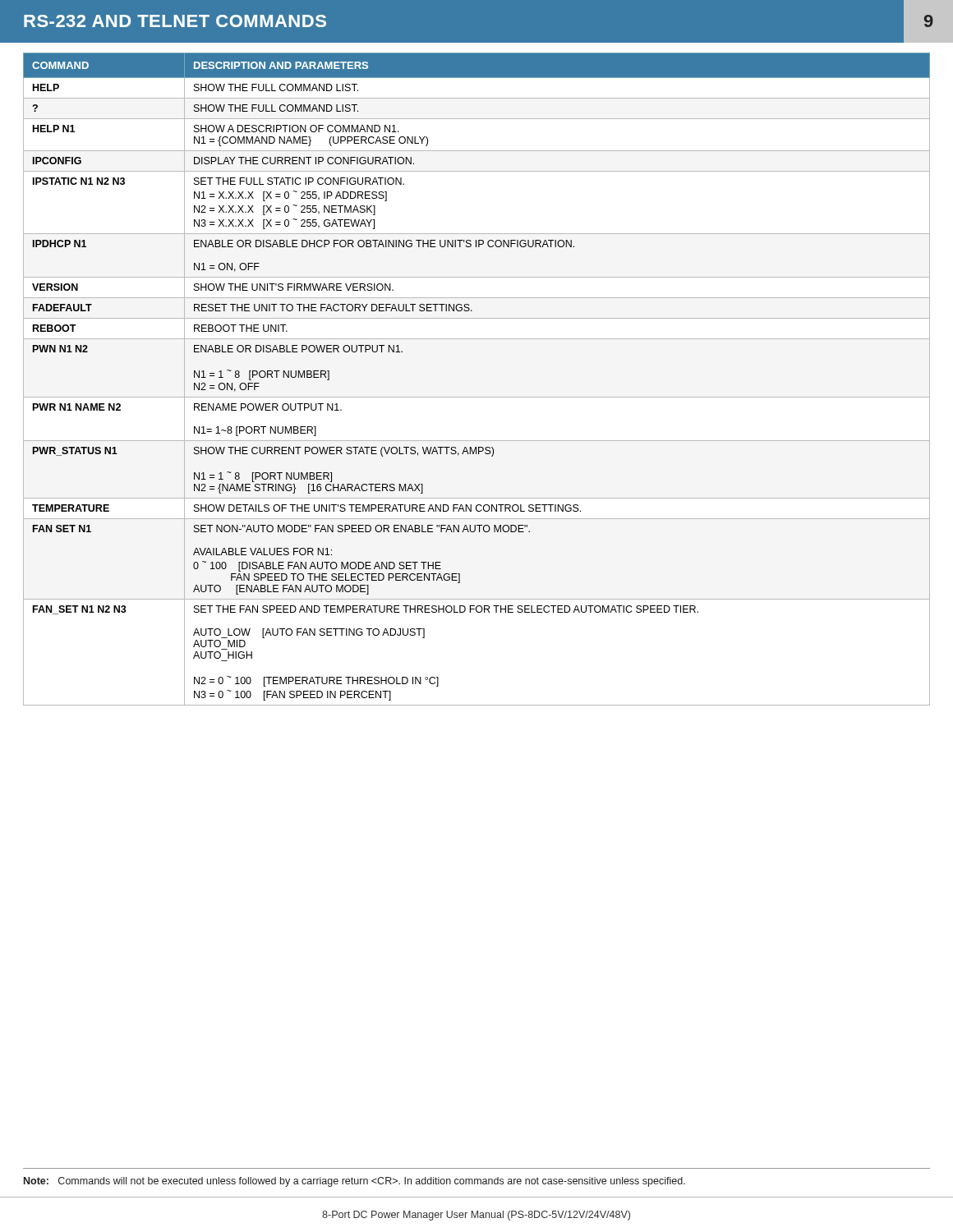
Task: Locate the text starting "Note: Commands will not be"
Action: click(476, 1179)
